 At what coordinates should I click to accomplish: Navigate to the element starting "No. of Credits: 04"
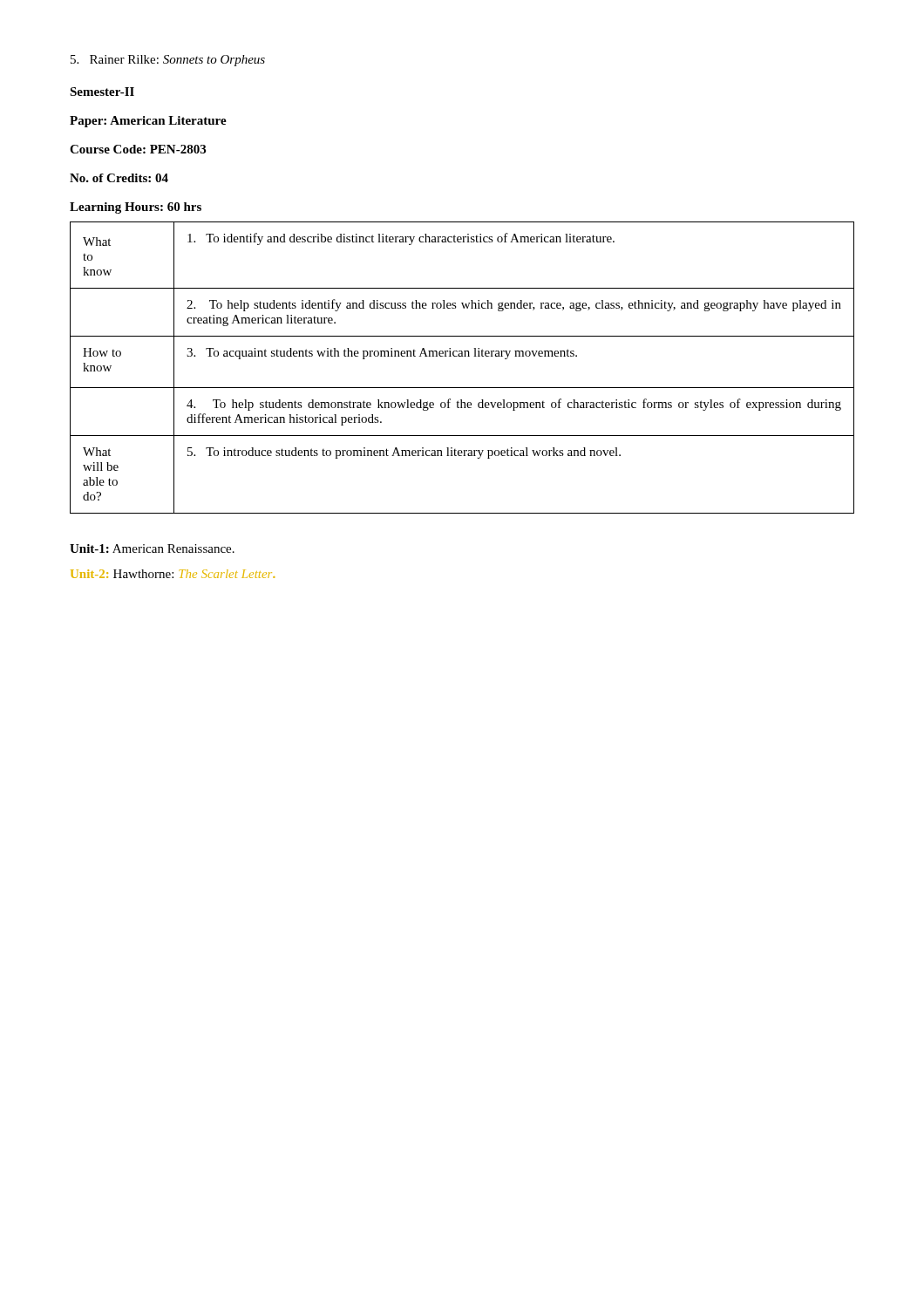pos(119,178)
